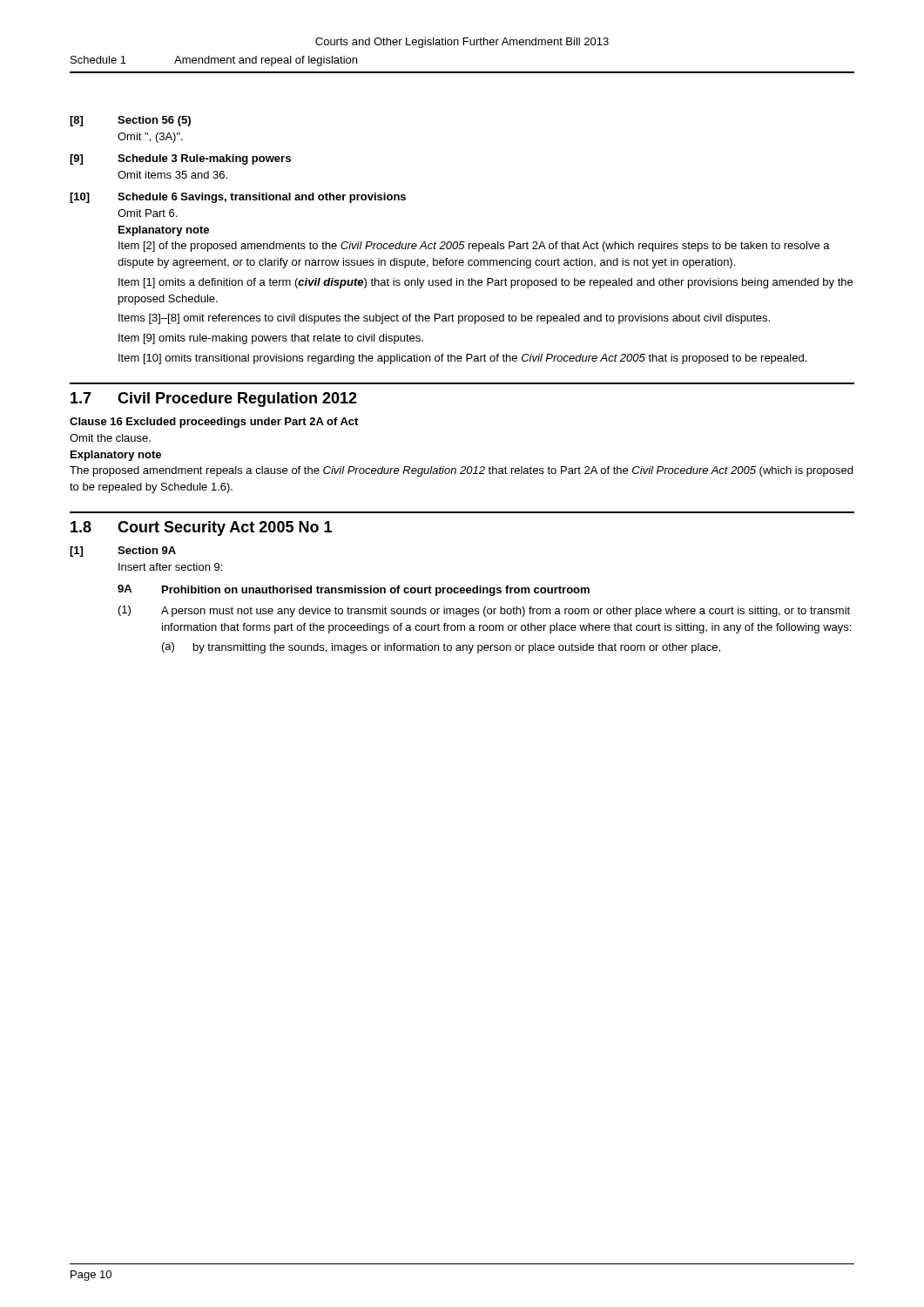This screenshot has height=1307, width=924.
Task: Find the list item with the text "[9] Schedule 3 Rule-making powers Omit items"
Action: (180, 159)
